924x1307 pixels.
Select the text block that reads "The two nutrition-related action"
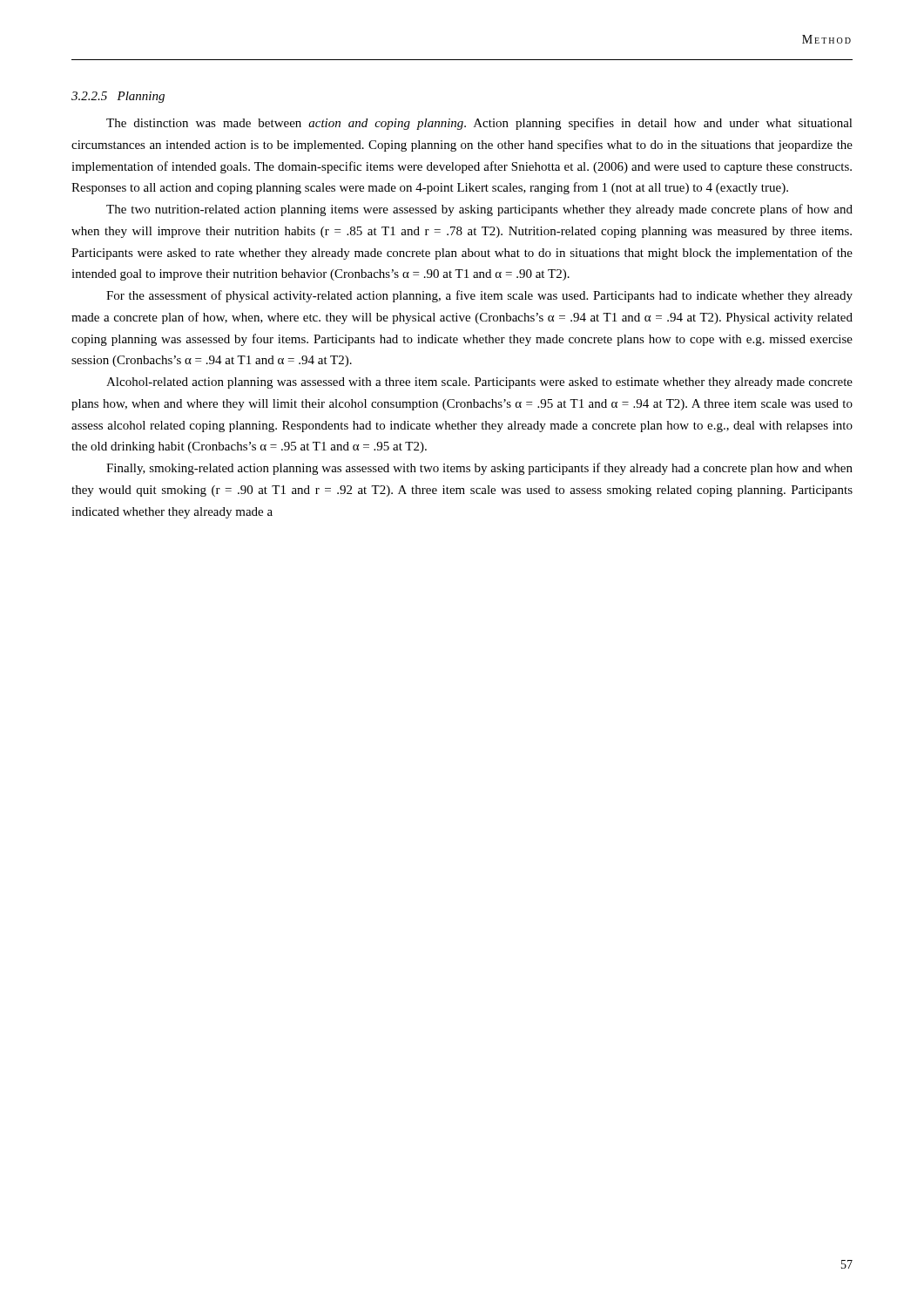[x=462, y=242]
